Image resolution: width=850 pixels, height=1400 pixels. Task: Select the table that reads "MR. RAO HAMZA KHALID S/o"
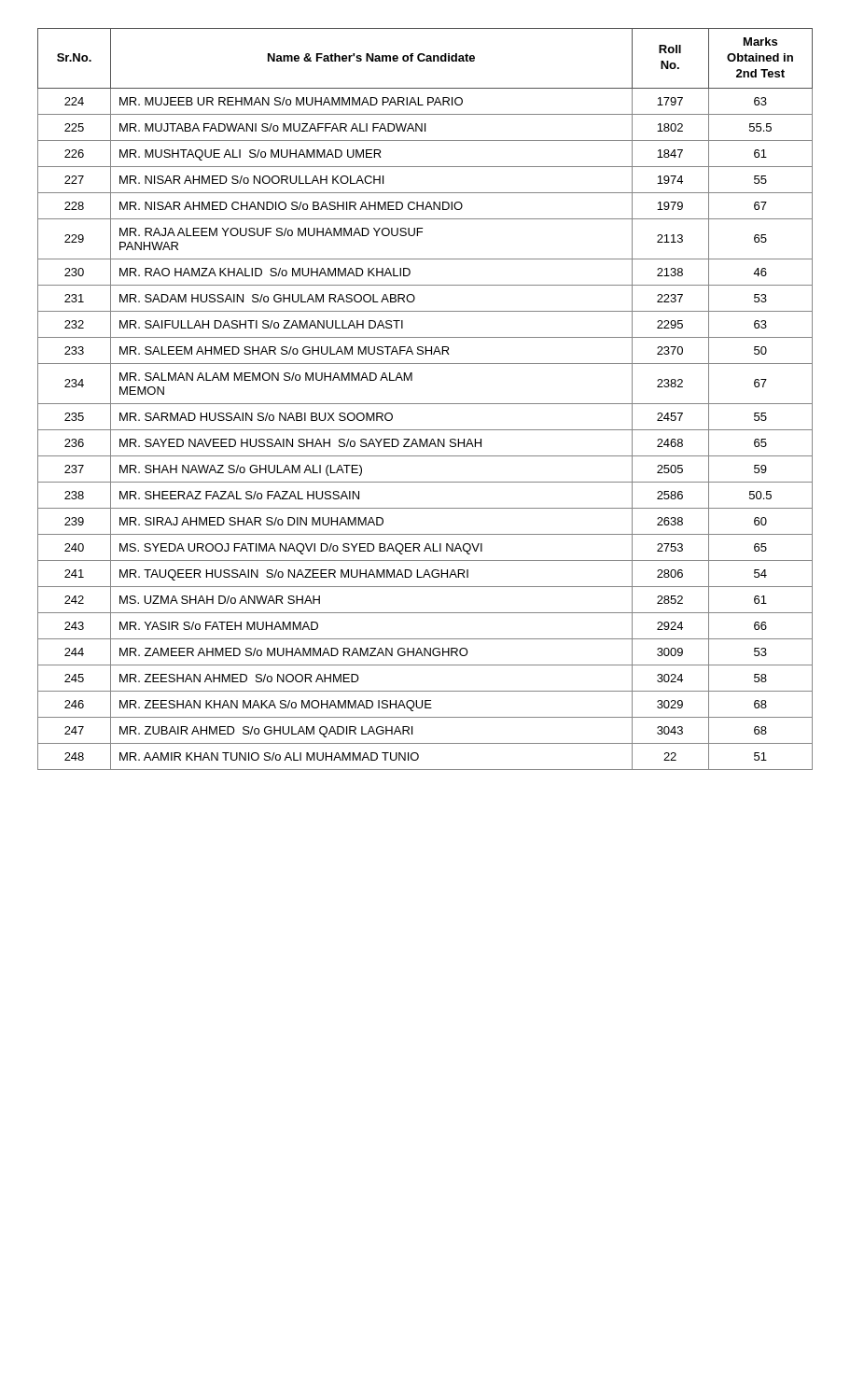[x=425, y=399]
